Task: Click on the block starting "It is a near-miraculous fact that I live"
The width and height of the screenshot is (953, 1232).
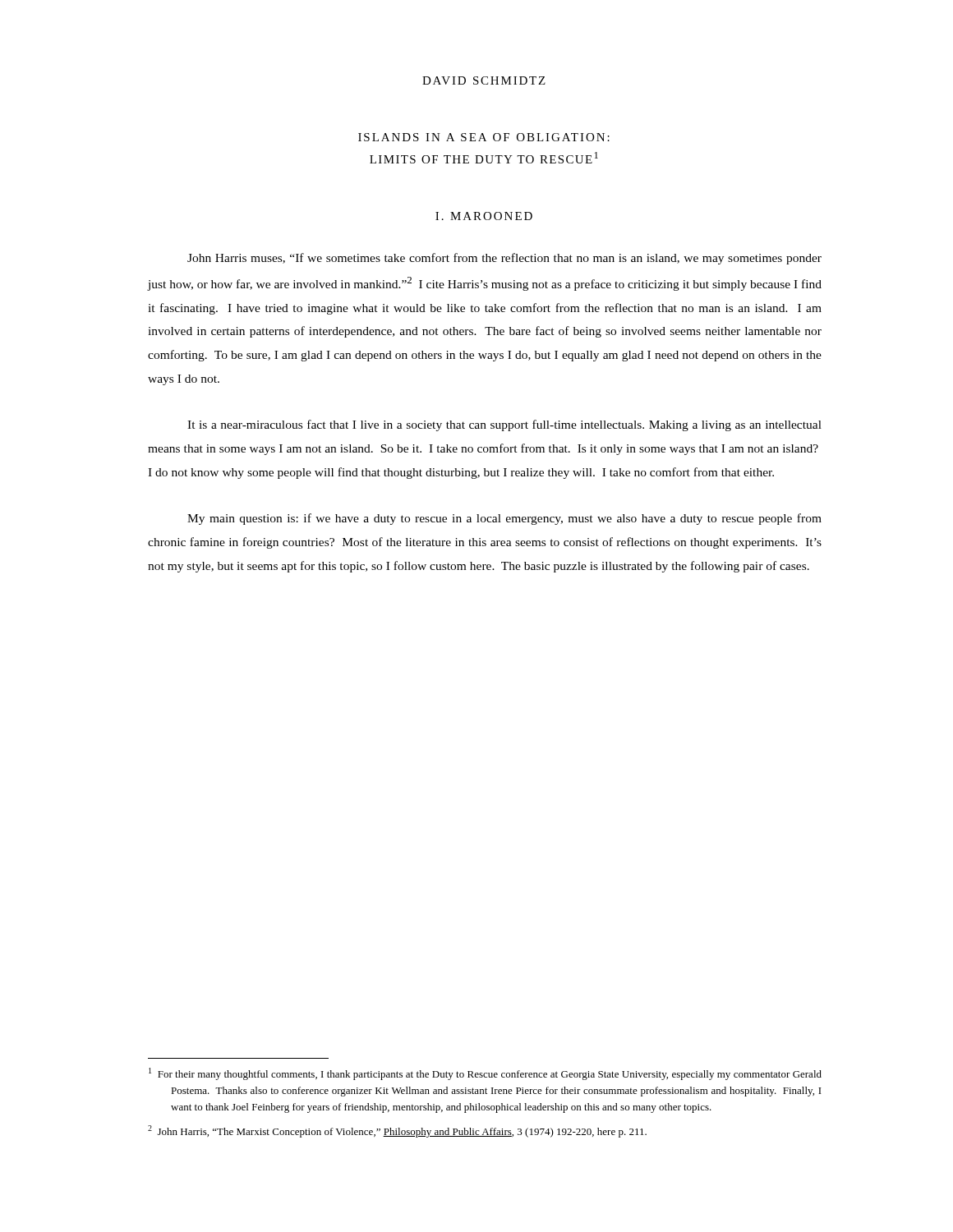Action: [485, 448]
